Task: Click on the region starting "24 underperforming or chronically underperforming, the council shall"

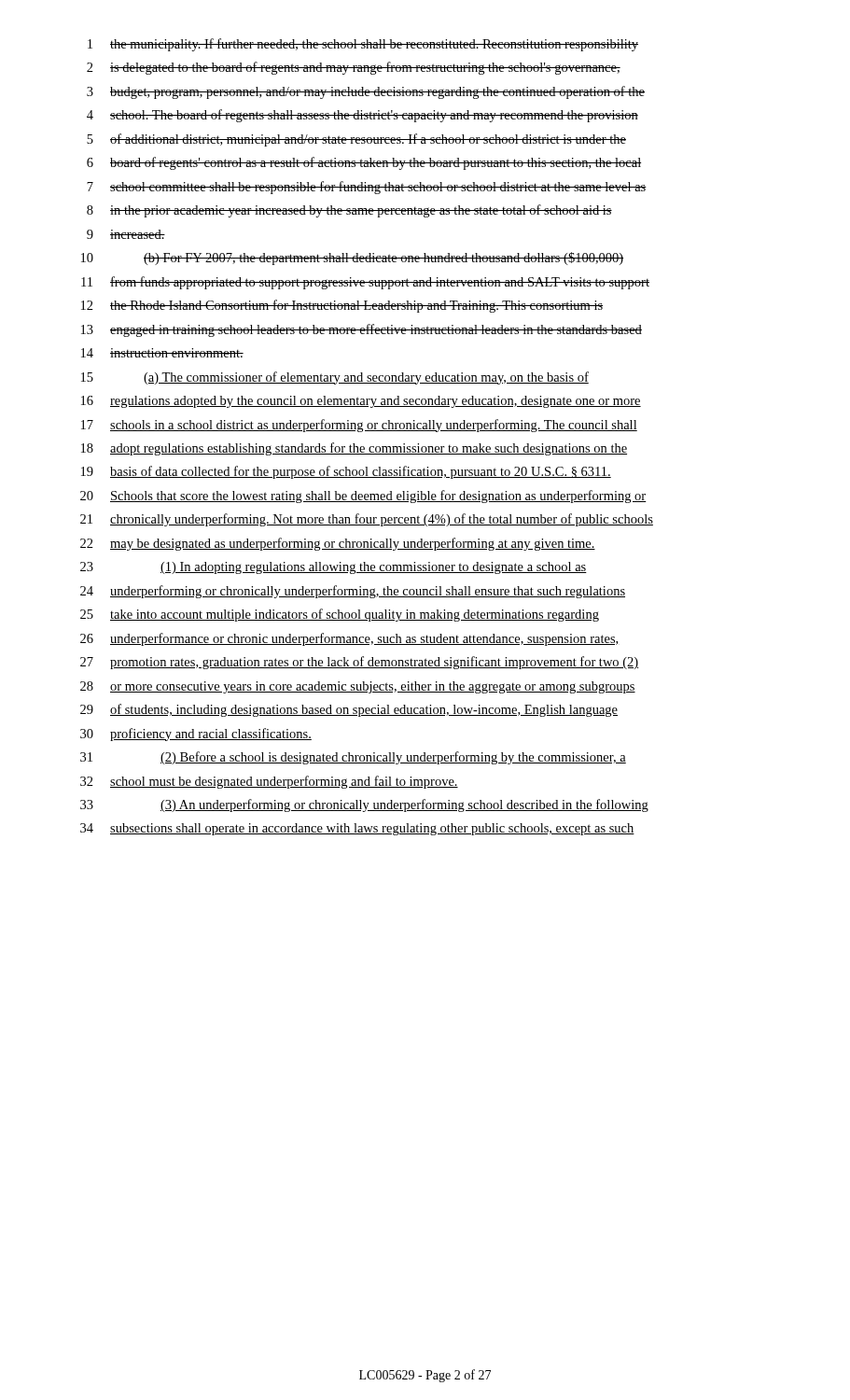Action: click(425, 591)
